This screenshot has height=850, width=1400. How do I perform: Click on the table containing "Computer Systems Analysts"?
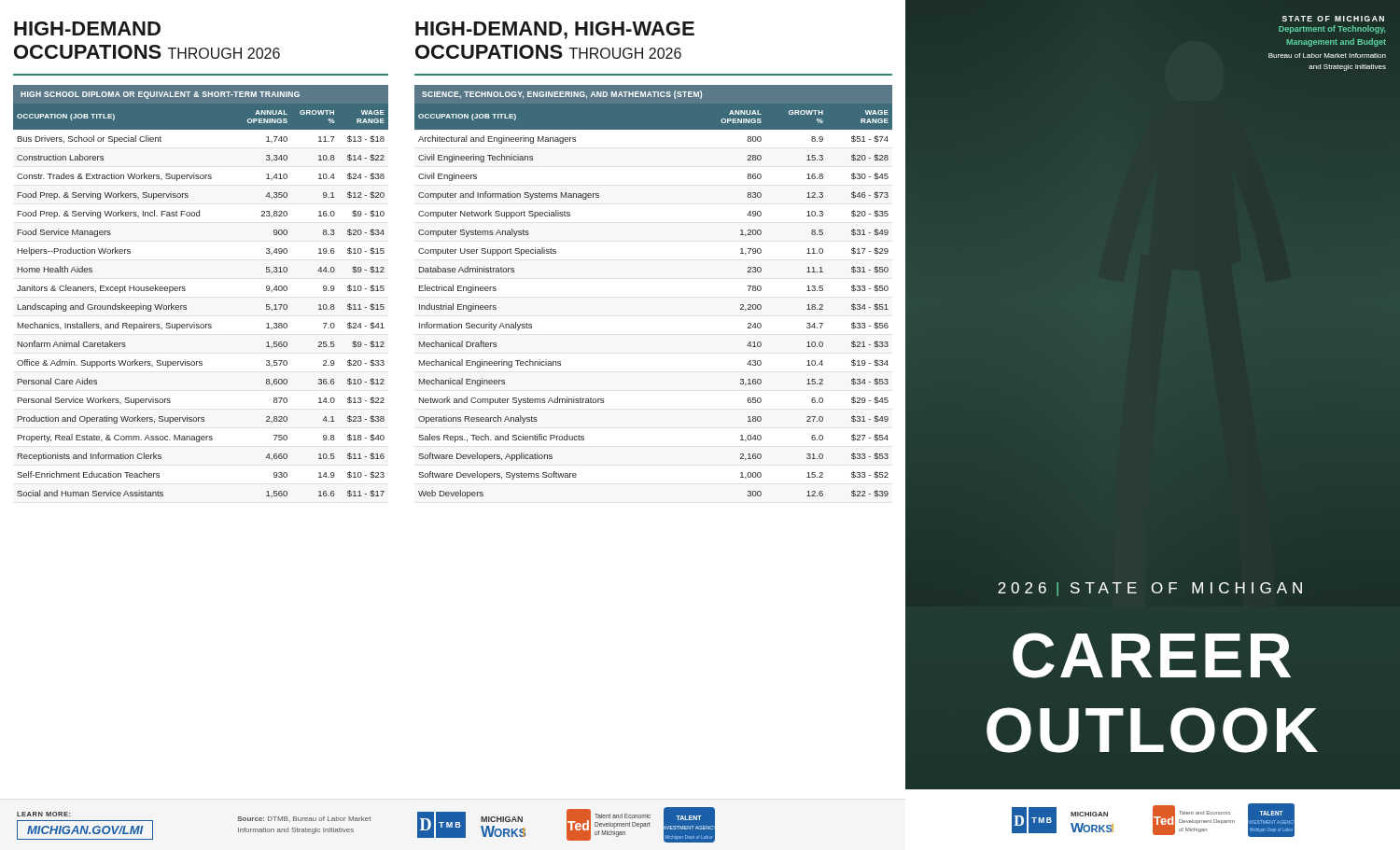pos(653,303)
